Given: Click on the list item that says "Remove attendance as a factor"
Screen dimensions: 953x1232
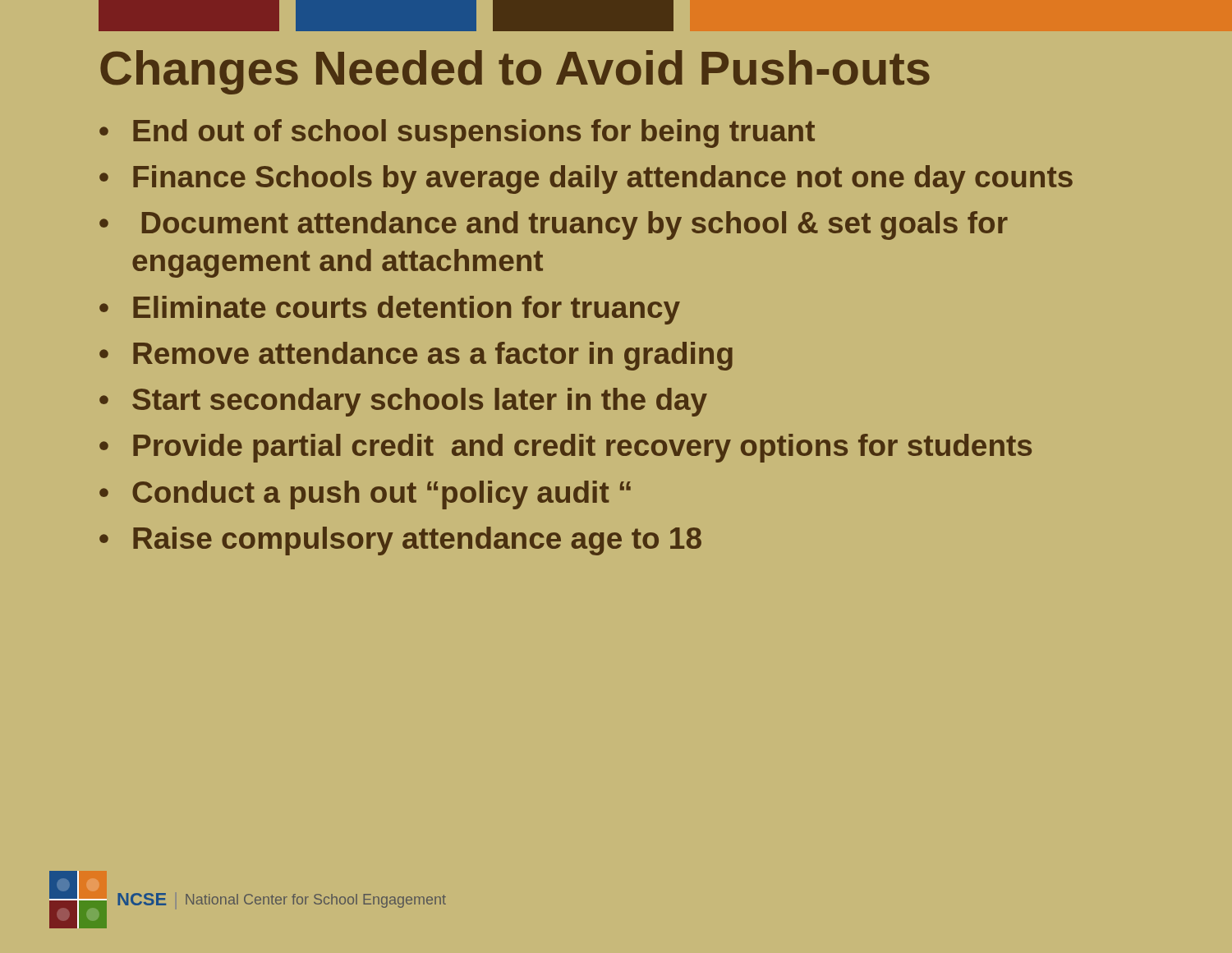Looking at the screenshot, I should (433, 354).
